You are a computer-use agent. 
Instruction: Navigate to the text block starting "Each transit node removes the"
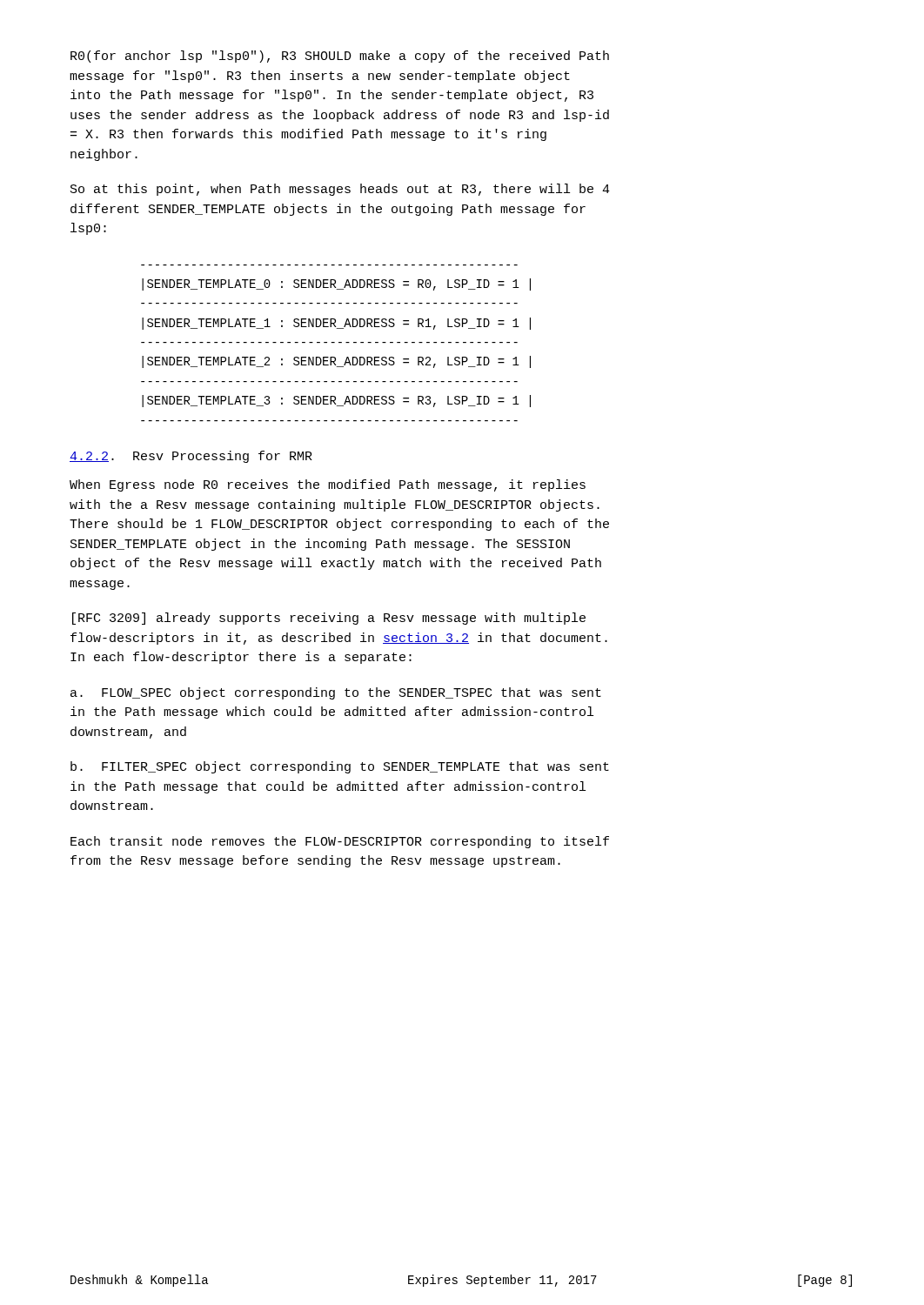point(340,852)
